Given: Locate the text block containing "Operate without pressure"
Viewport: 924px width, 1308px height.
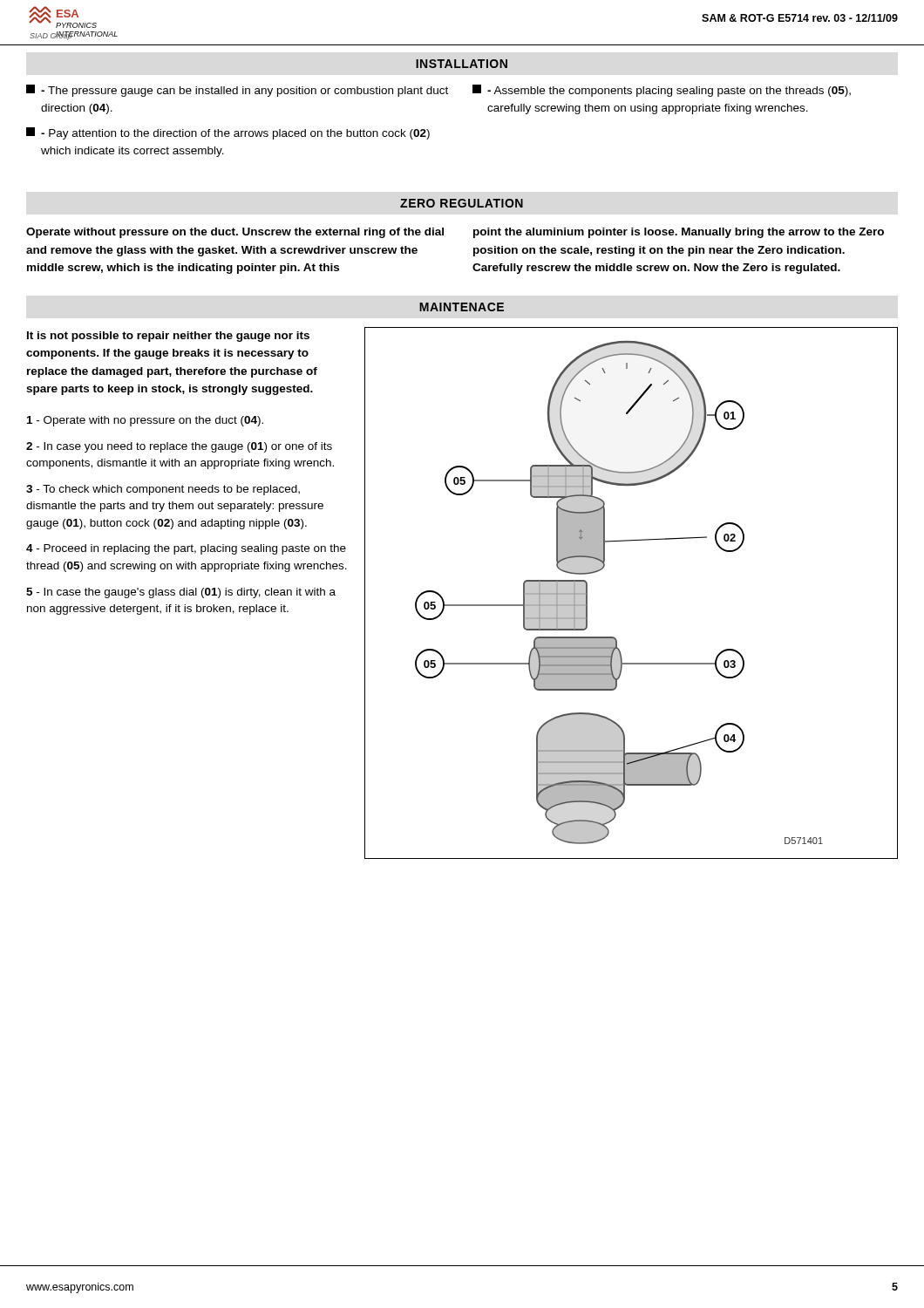Looking at the screenshot, I should (462, 250).
